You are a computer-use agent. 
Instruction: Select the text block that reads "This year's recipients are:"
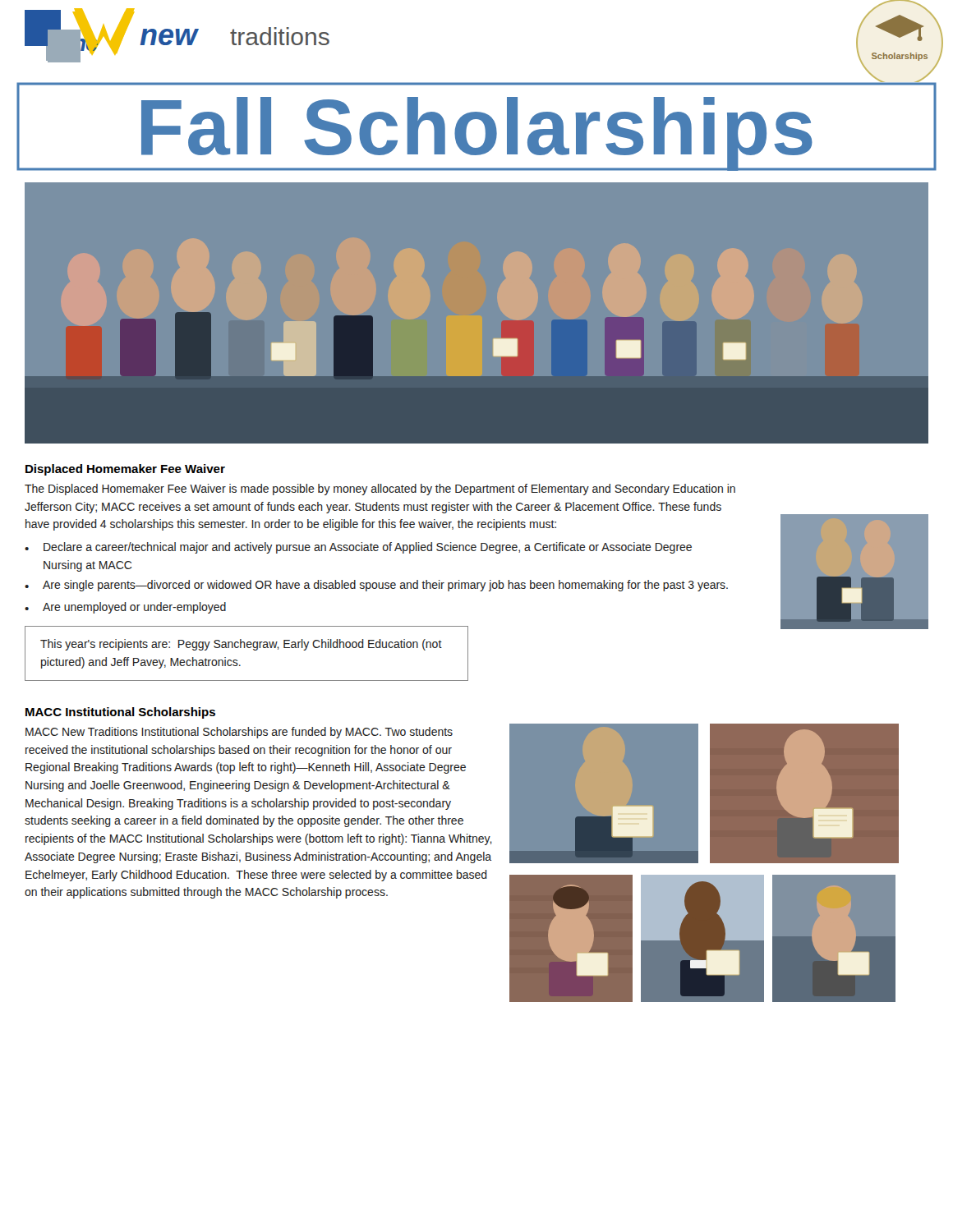[241, 653]
